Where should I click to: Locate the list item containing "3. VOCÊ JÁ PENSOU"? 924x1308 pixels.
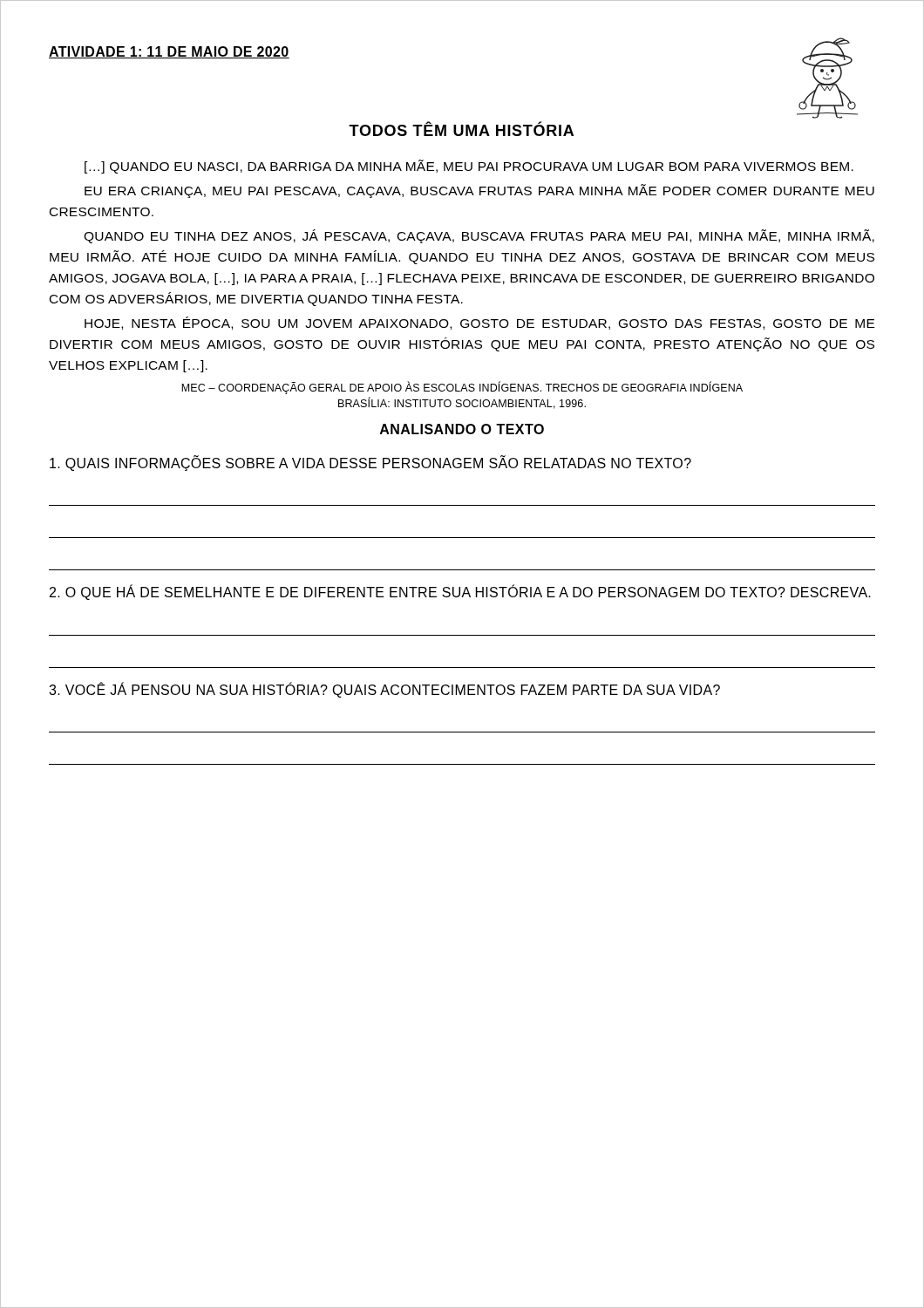point(385,690)
